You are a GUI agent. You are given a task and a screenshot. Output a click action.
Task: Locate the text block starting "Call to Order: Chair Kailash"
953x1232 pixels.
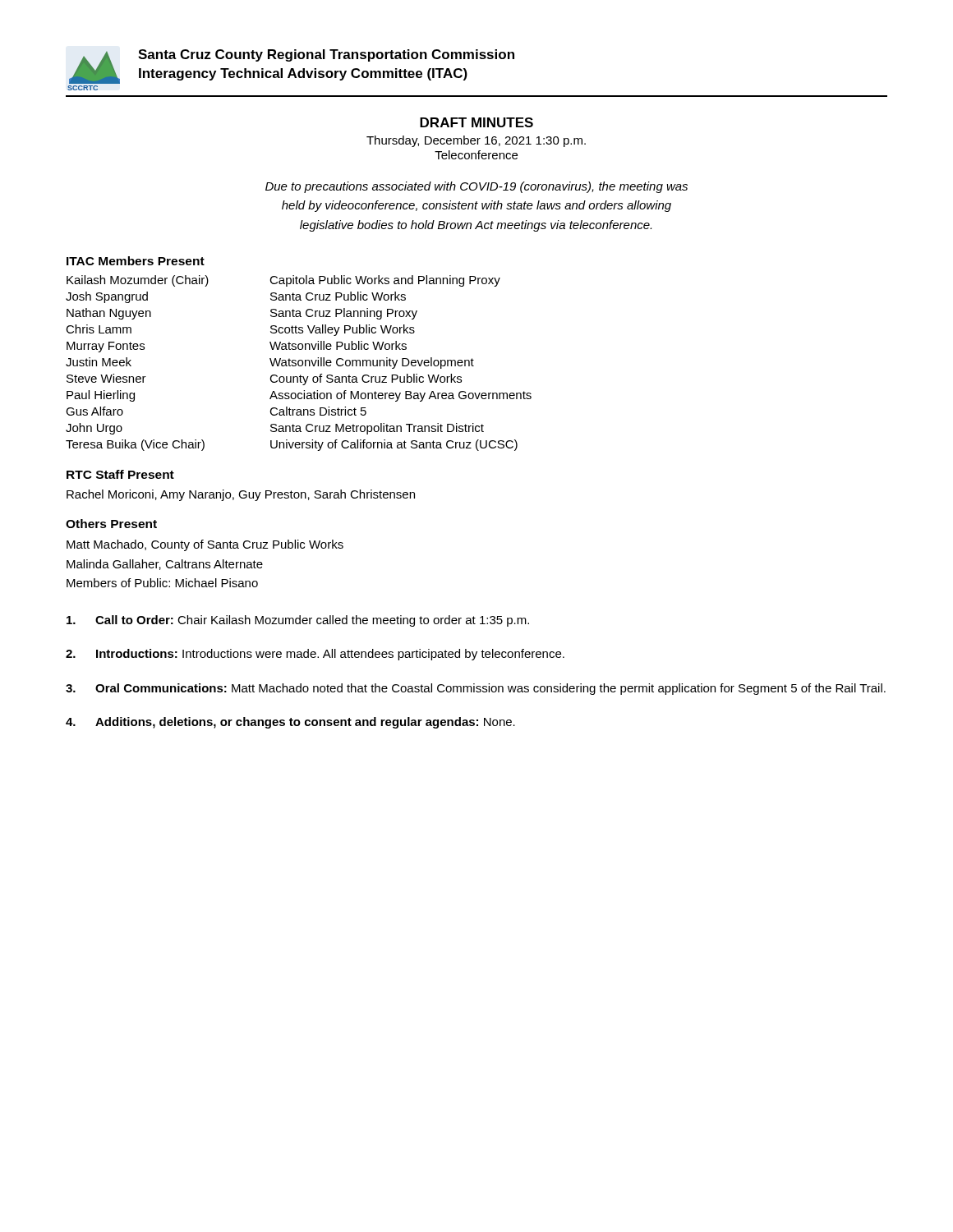(x=476, y=620)
